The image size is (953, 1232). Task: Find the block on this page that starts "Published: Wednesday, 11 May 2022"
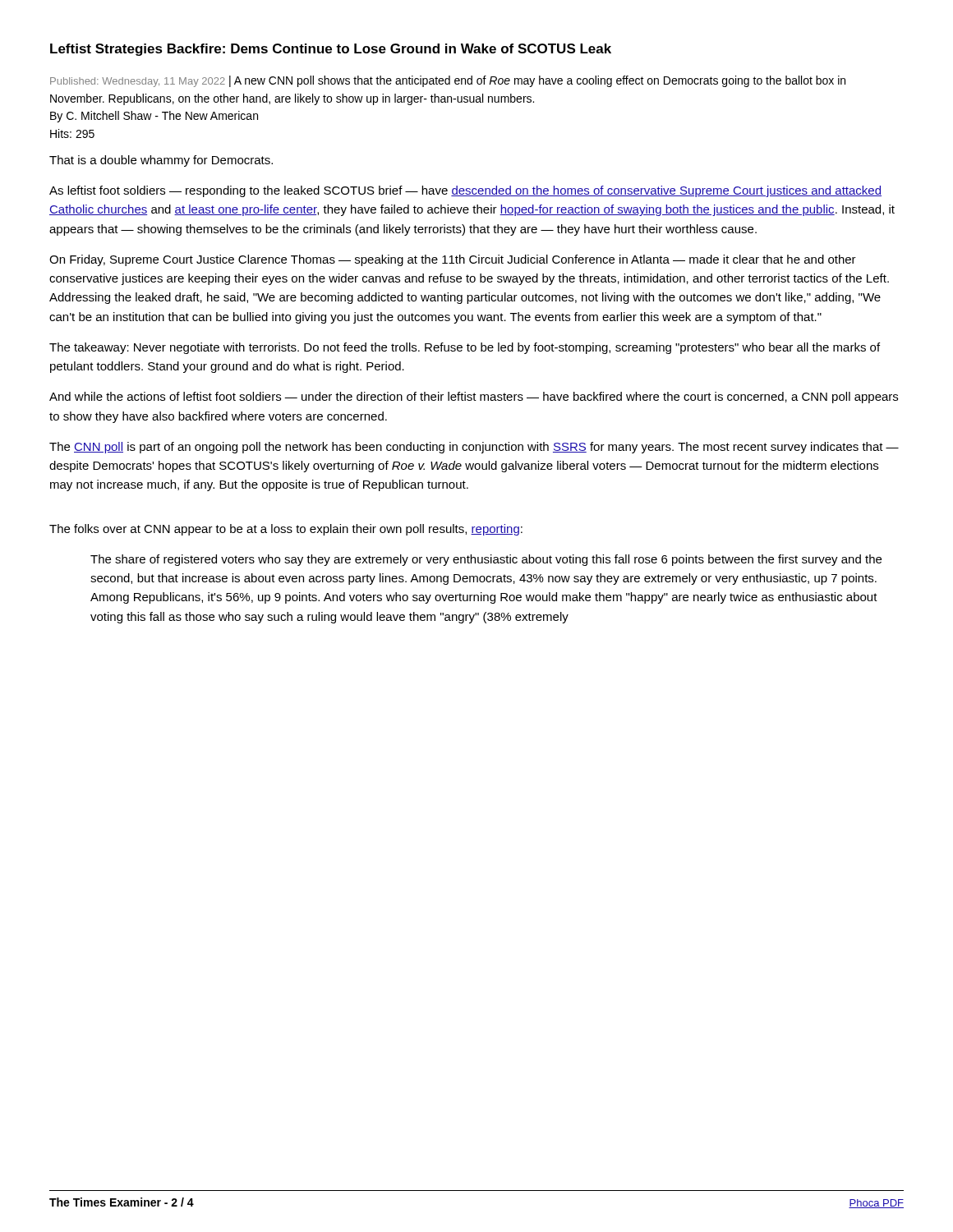[448, 107]
